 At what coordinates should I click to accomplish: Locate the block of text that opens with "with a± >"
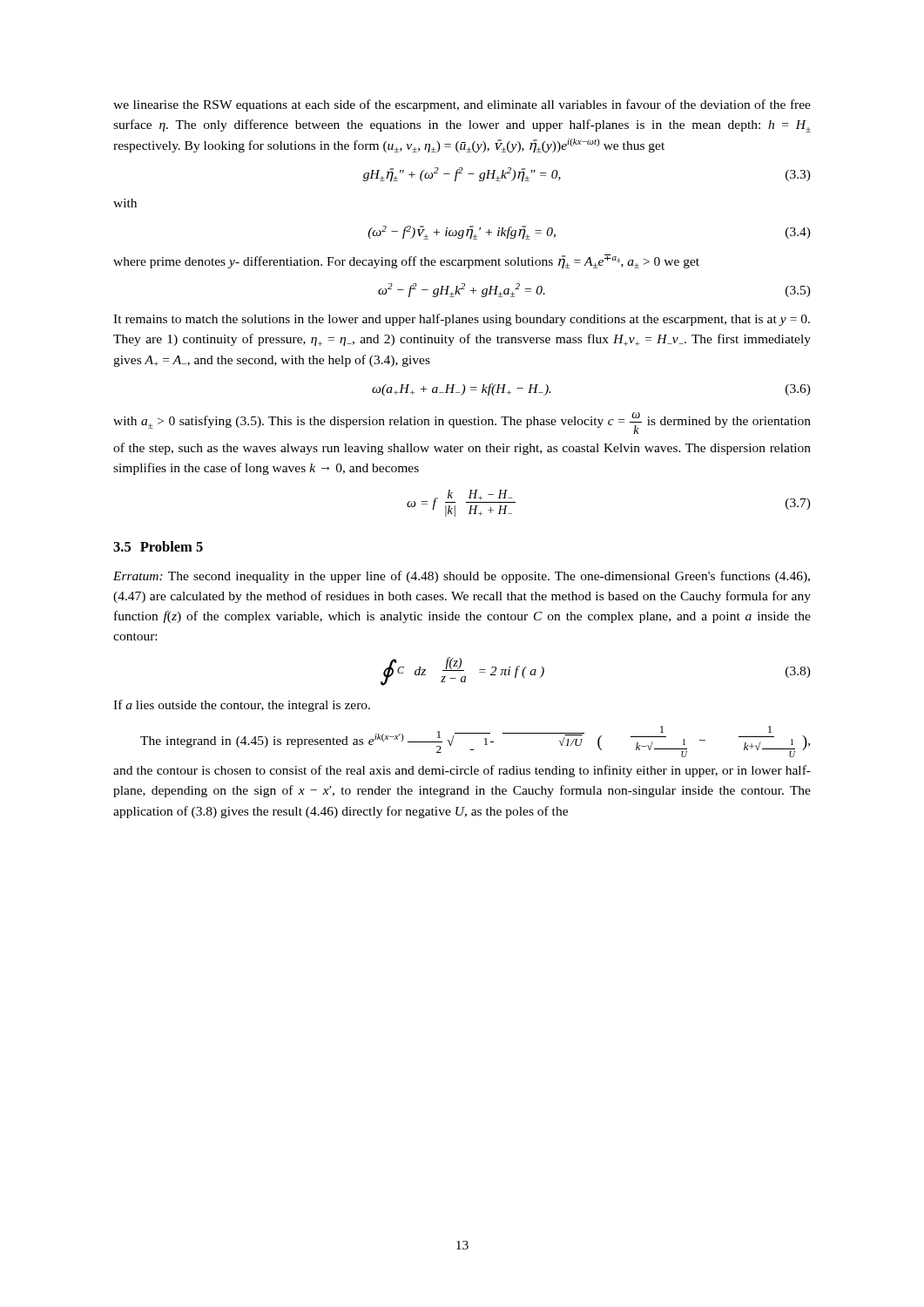coord(462,442)
